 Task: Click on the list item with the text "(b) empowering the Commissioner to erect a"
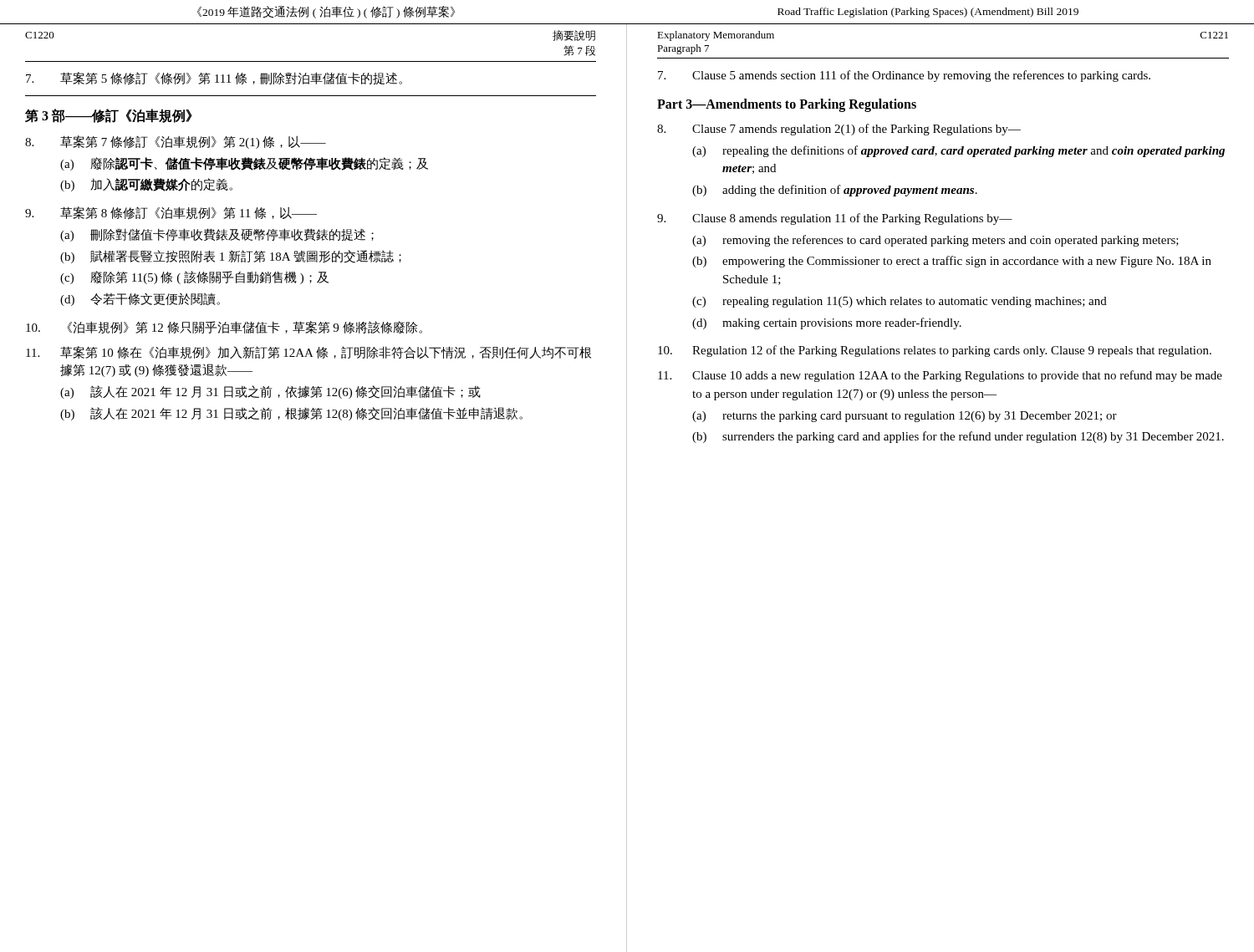coord(961,271)
